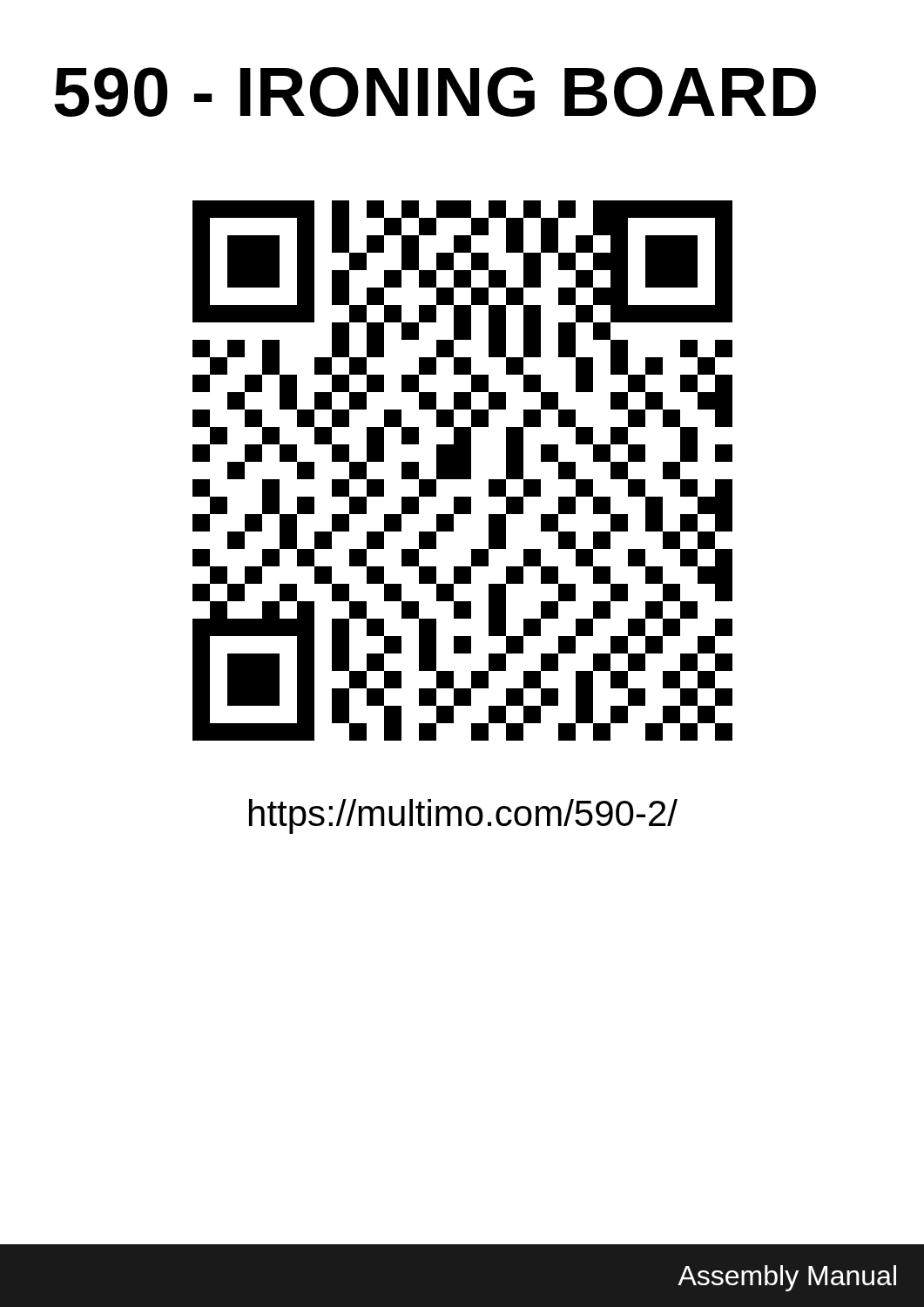Find the title that says "590 - IRONING BOARD"

click(x=436, y=92)
